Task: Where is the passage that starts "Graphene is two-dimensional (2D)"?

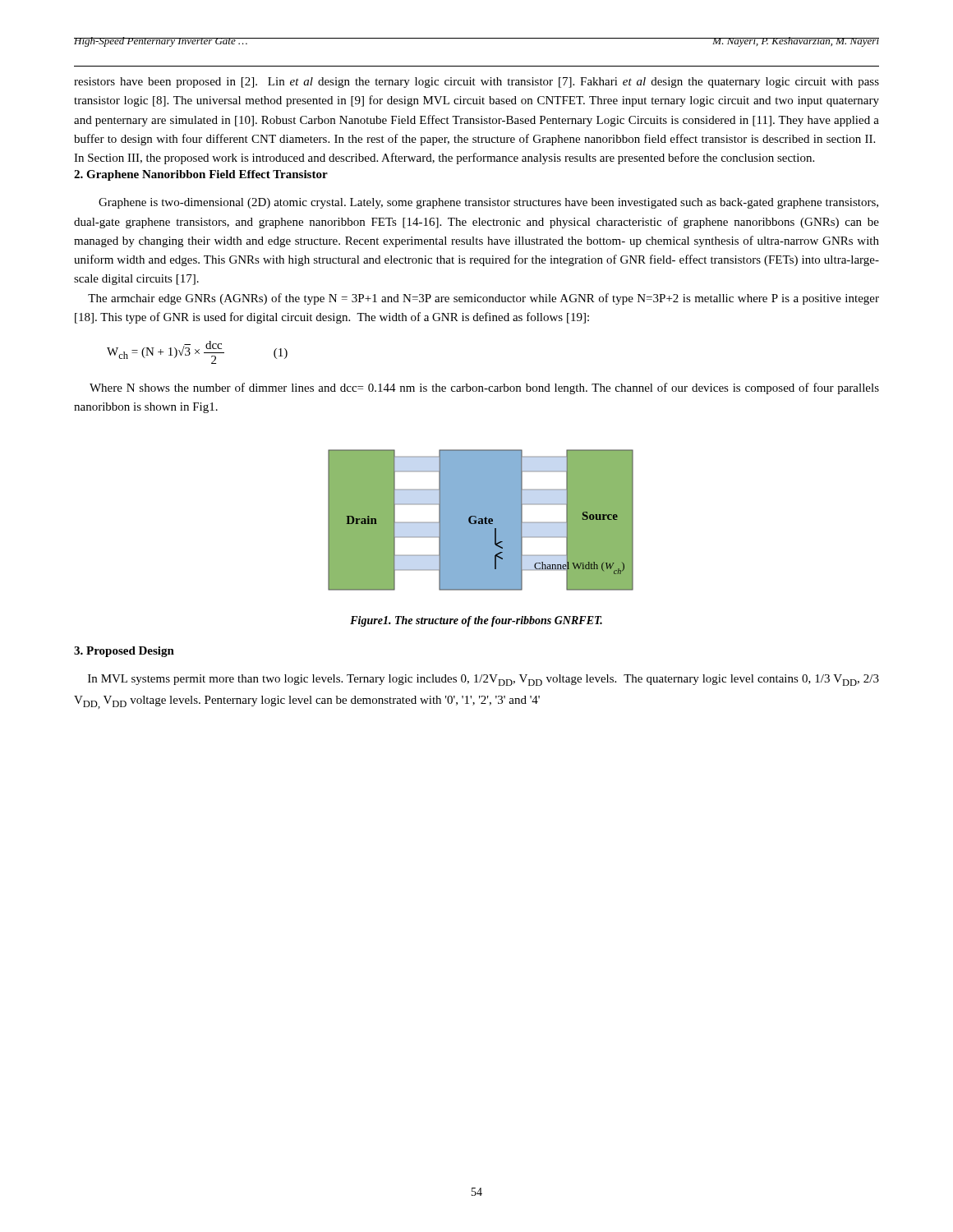Action: click(476, 240)
